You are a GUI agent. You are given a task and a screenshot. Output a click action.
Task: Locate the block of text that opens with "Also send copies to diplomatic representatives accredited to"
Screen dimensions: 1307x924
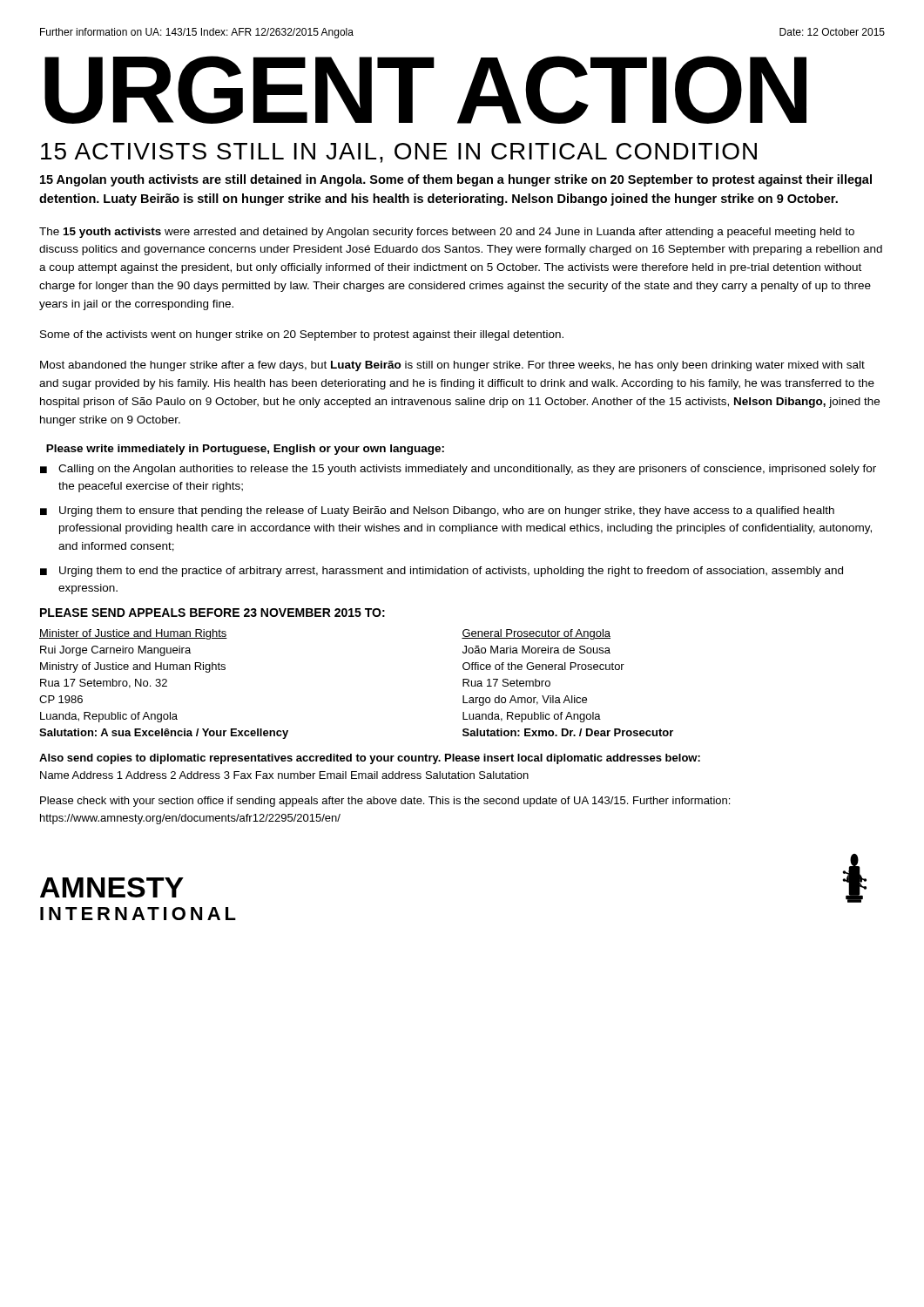[x=370, y=767]
